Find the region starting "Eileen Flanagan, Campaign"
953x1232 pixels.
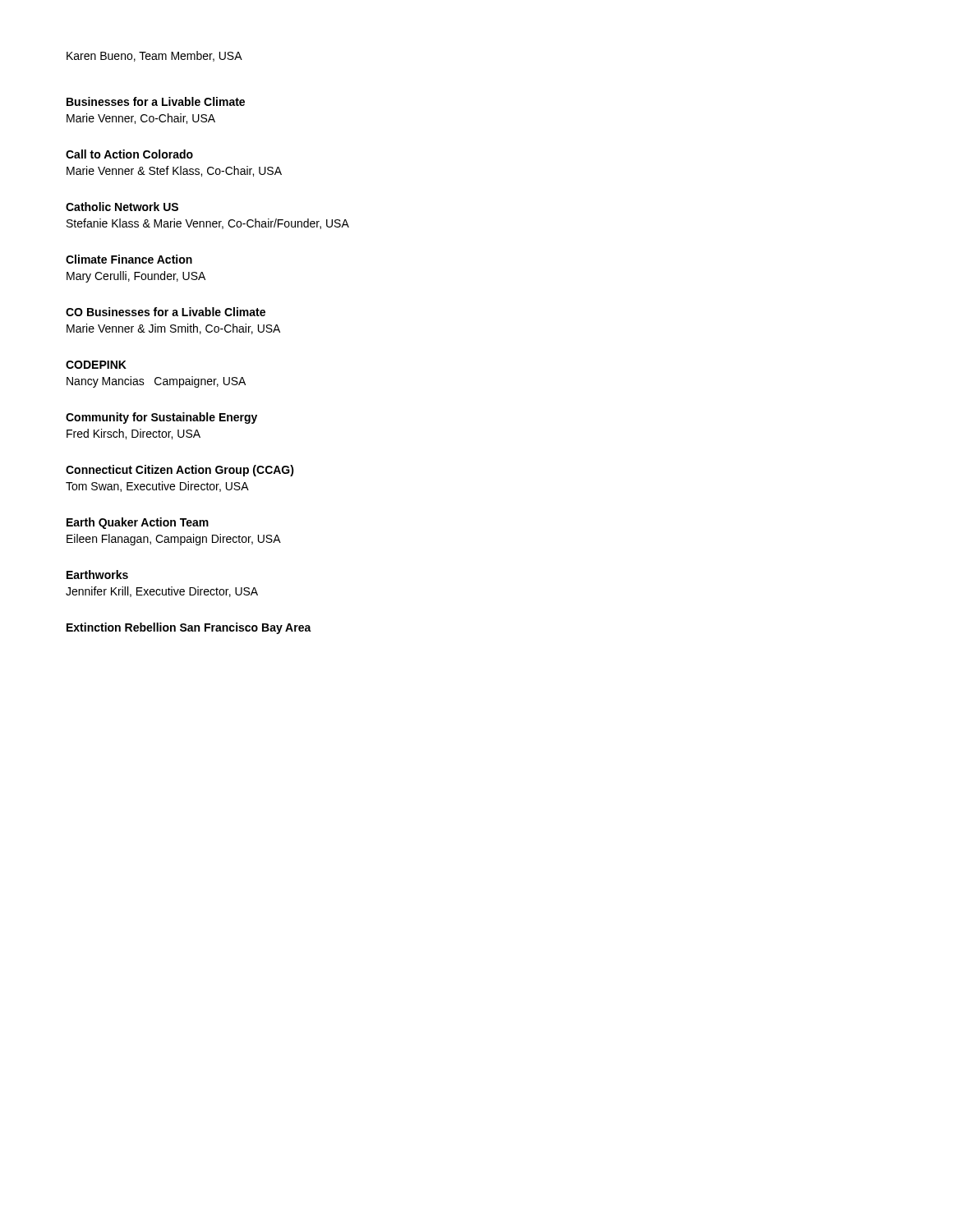pyautogui.click(x=173, y=539)
